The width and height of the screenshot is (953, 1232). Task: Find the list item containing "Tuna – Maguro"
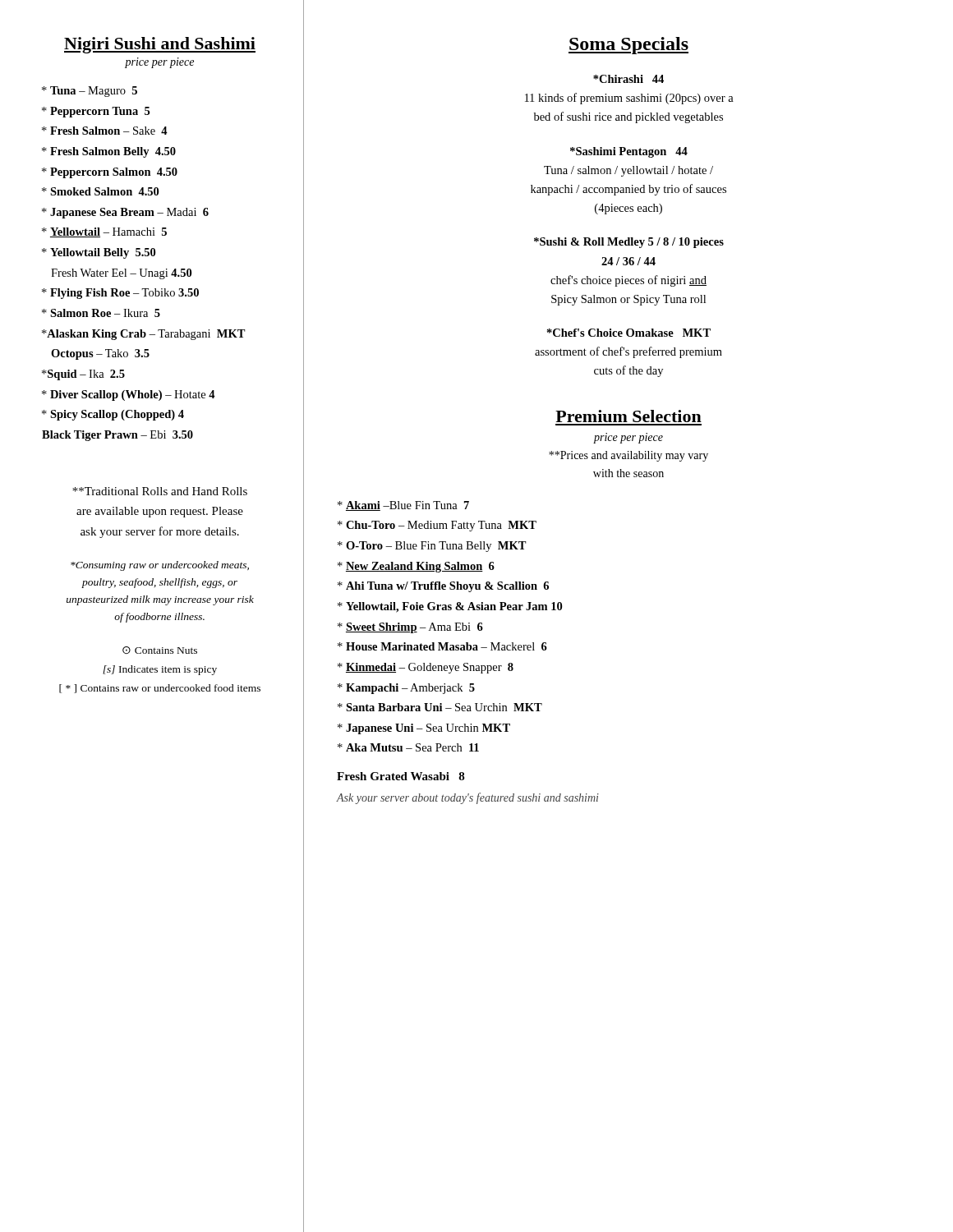click(x=89, y=90)
